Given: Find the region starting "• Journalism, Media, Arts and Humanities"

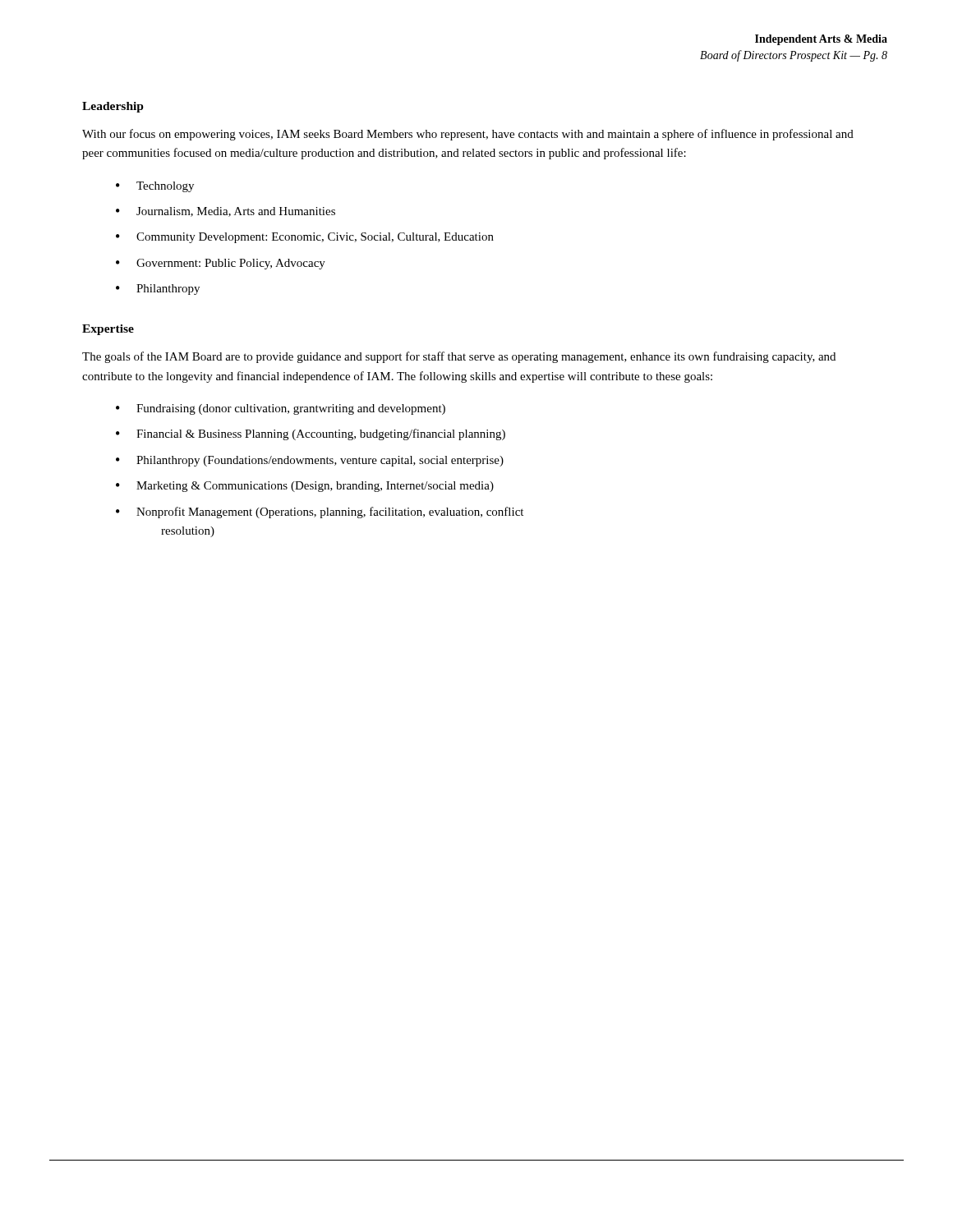Looking at the screenshot, I should point(225,212).
